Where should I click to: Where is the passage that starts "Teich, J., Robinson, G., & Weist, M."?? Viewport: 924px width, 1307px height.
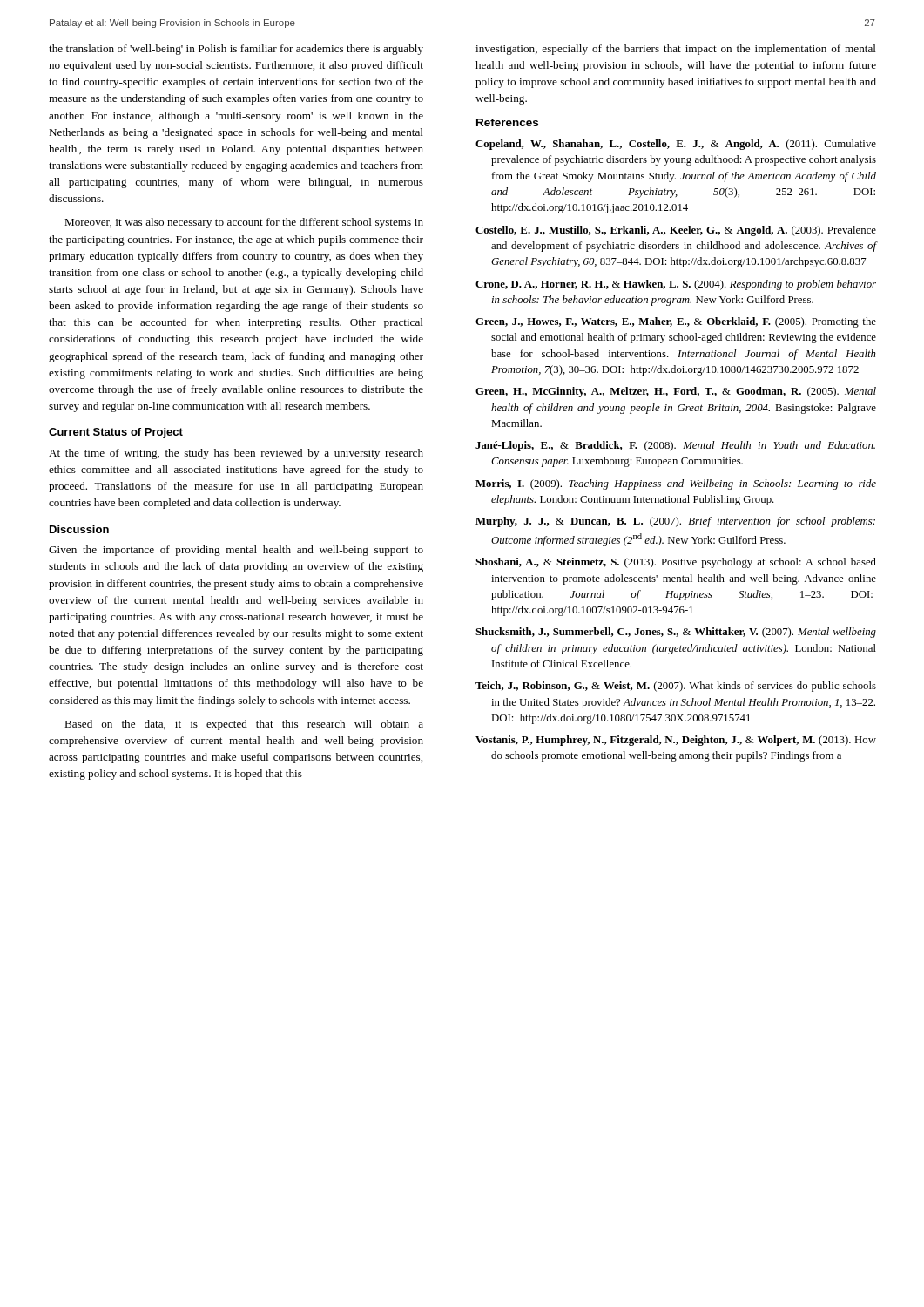point(676,702)
